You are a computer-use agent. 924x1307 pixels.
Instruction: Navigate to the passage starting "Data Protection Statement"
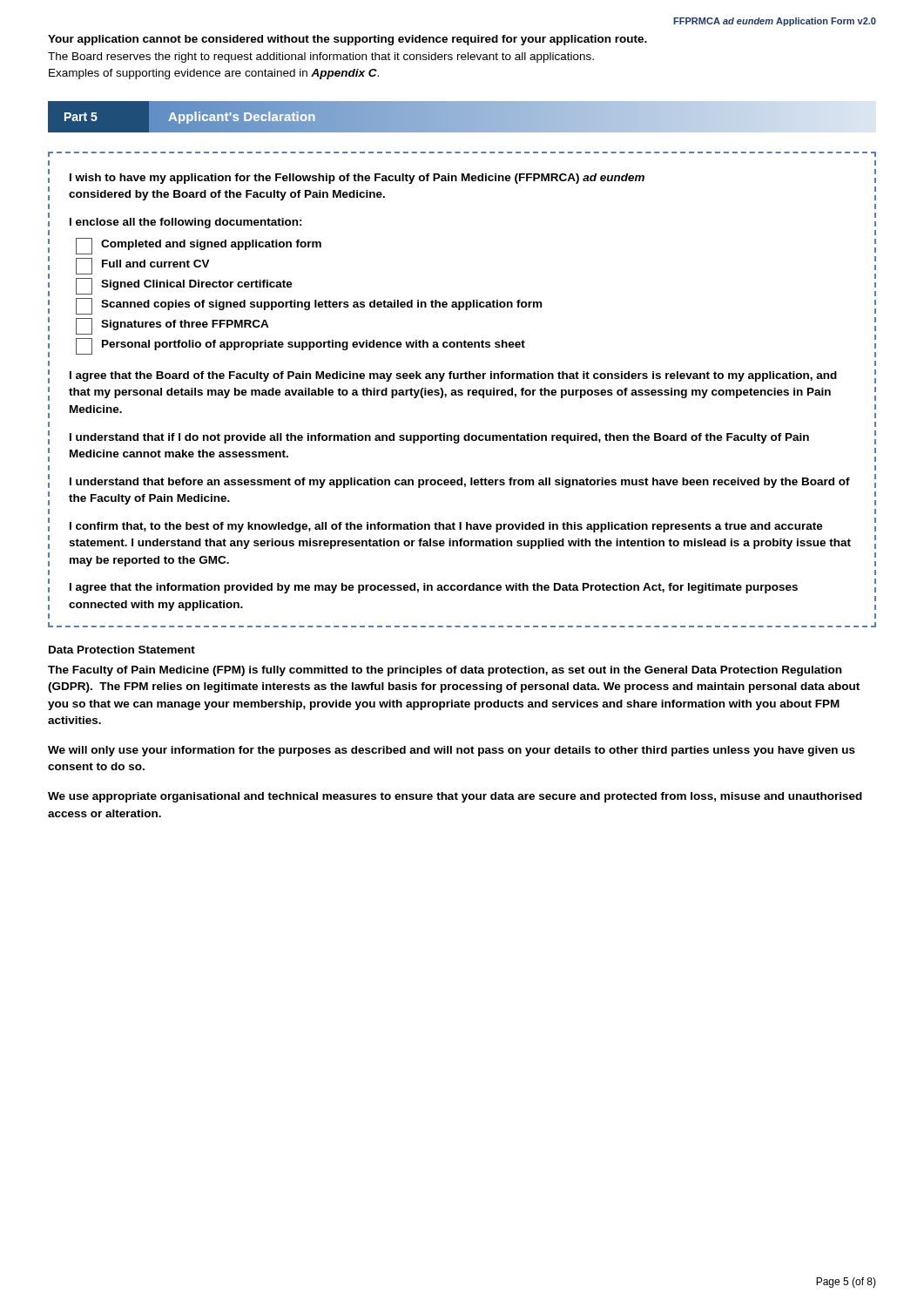pyautogui.click(x=121, y=649)
